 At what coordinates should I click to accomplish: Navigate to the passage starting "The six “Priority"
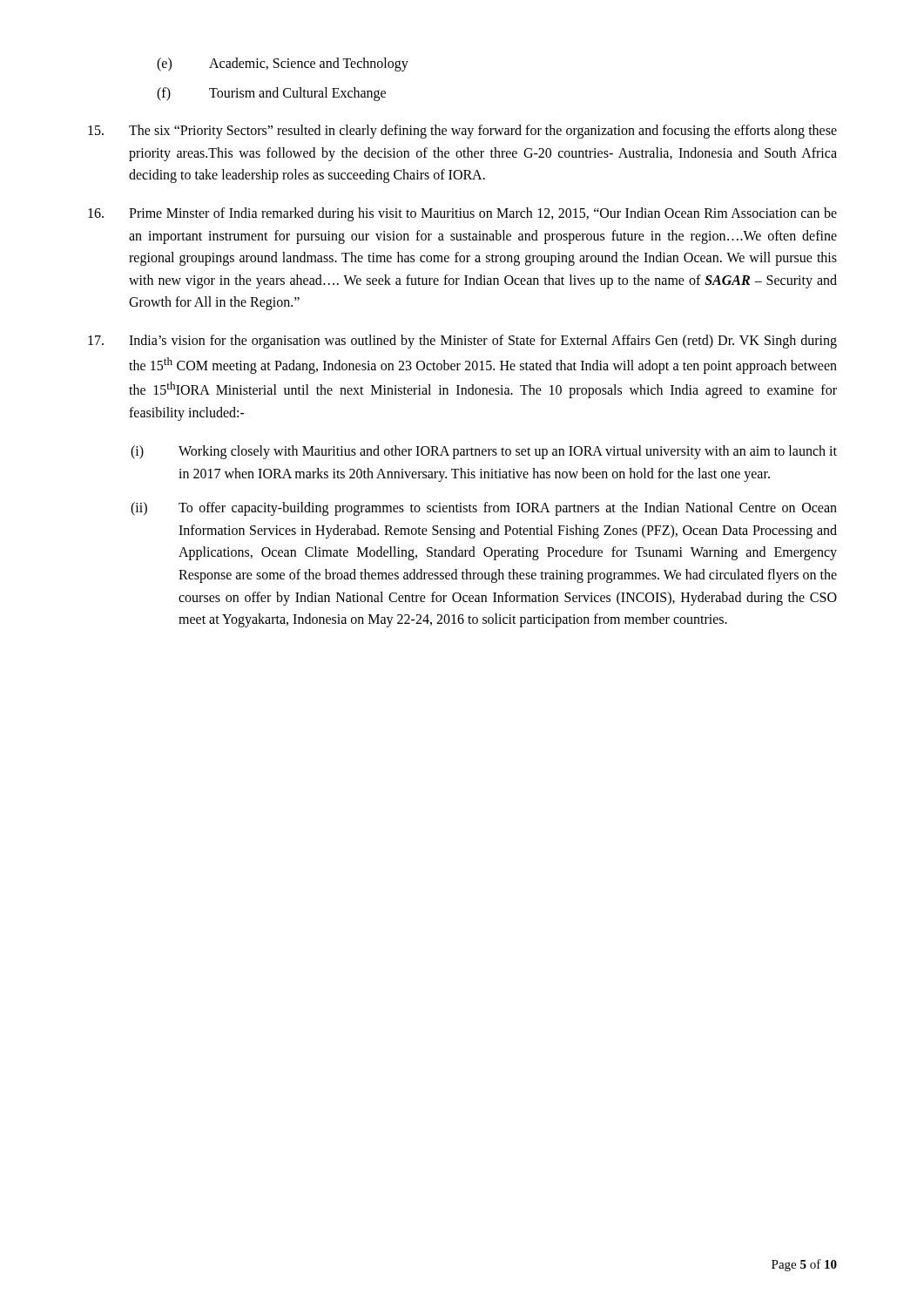(462, 153)
